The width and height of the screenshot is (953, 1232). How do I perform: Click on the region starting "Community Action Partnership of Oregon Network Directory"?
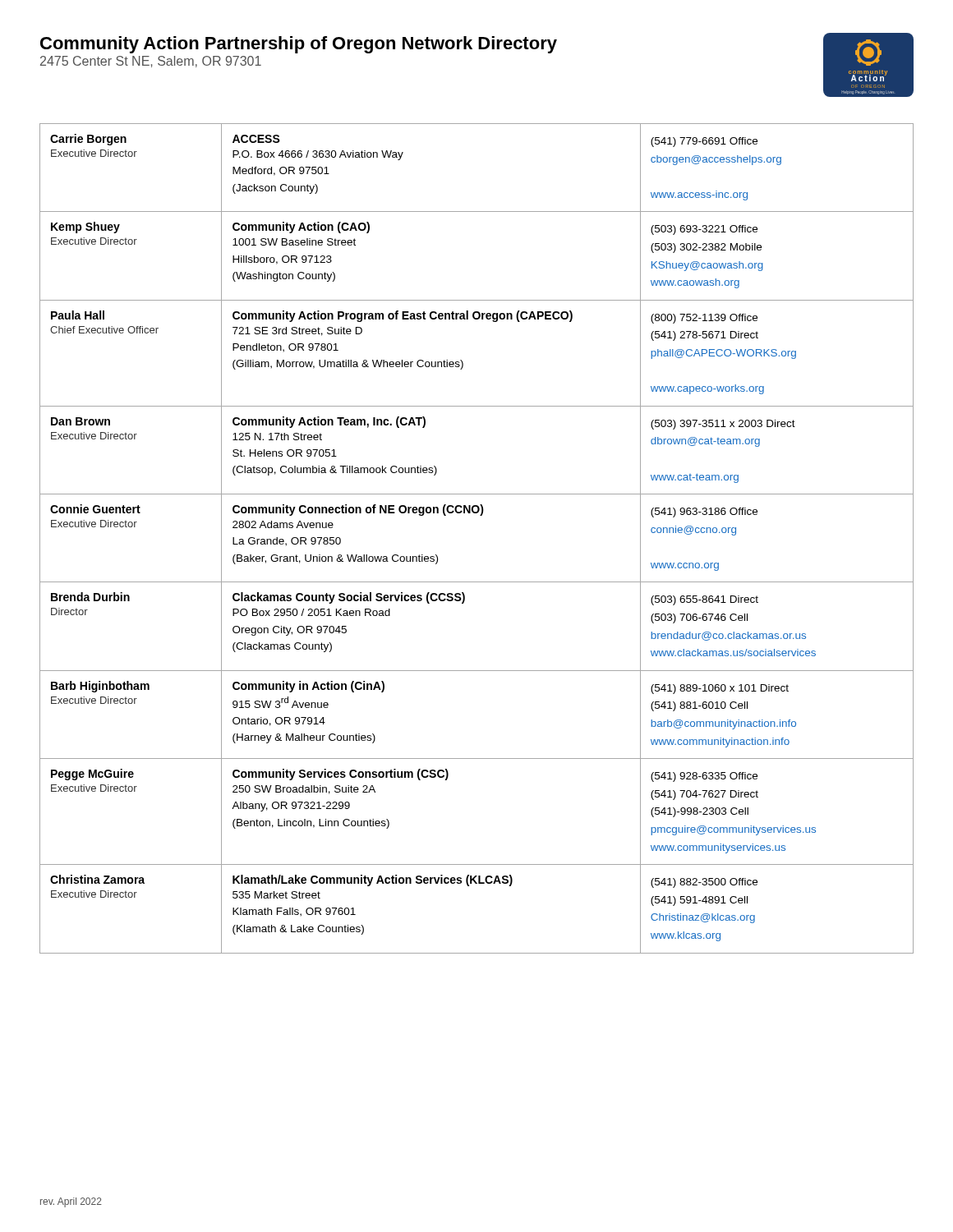click(x=298, y=43)
